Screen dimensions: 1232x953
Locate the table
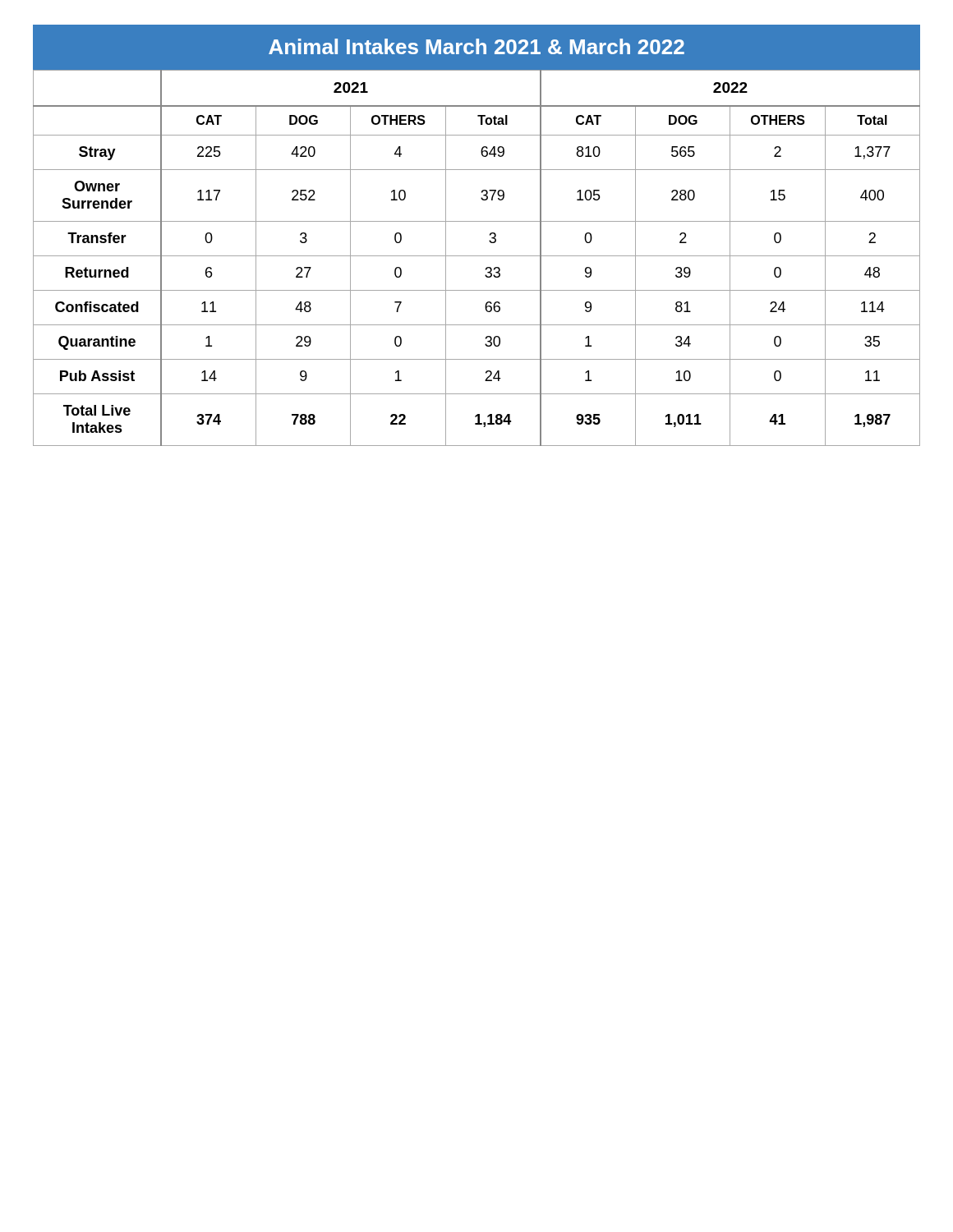[x=476, y=258]
